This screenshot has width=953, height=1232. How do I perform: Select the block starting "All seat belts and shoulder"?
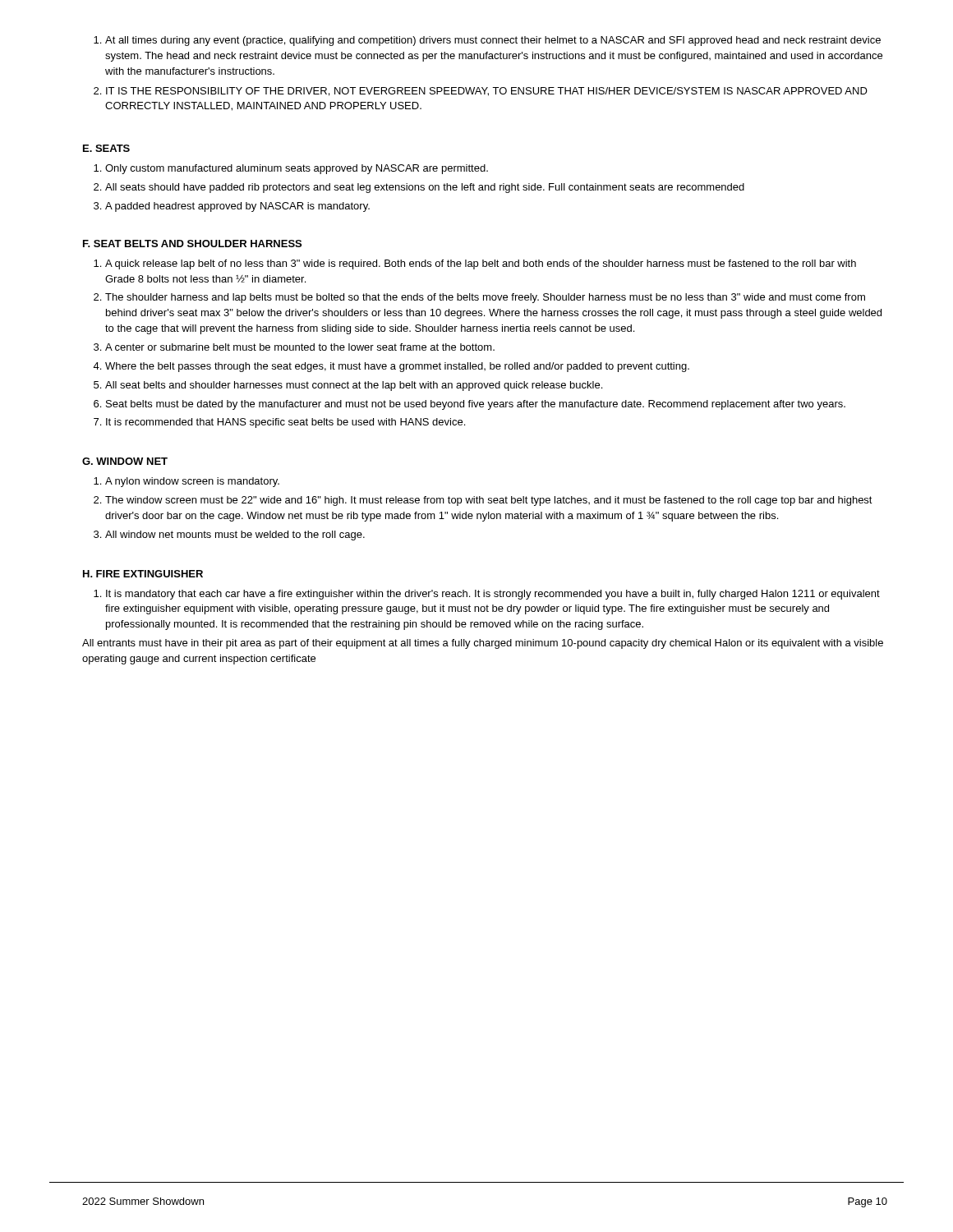tap(485, 385)
